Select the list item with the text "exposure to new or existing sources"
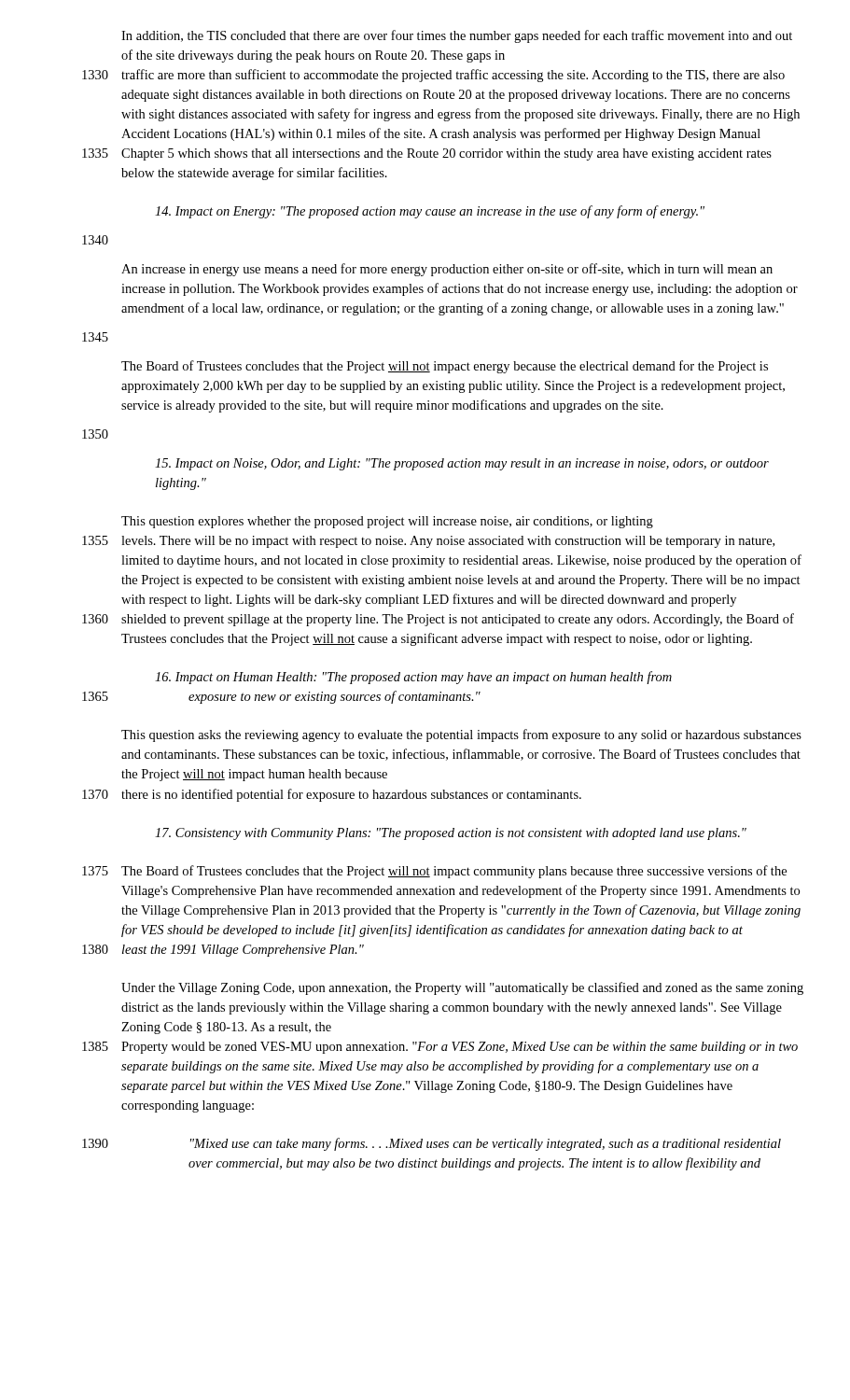Viewport: 850px width, 1400px height. click(334, 697)
